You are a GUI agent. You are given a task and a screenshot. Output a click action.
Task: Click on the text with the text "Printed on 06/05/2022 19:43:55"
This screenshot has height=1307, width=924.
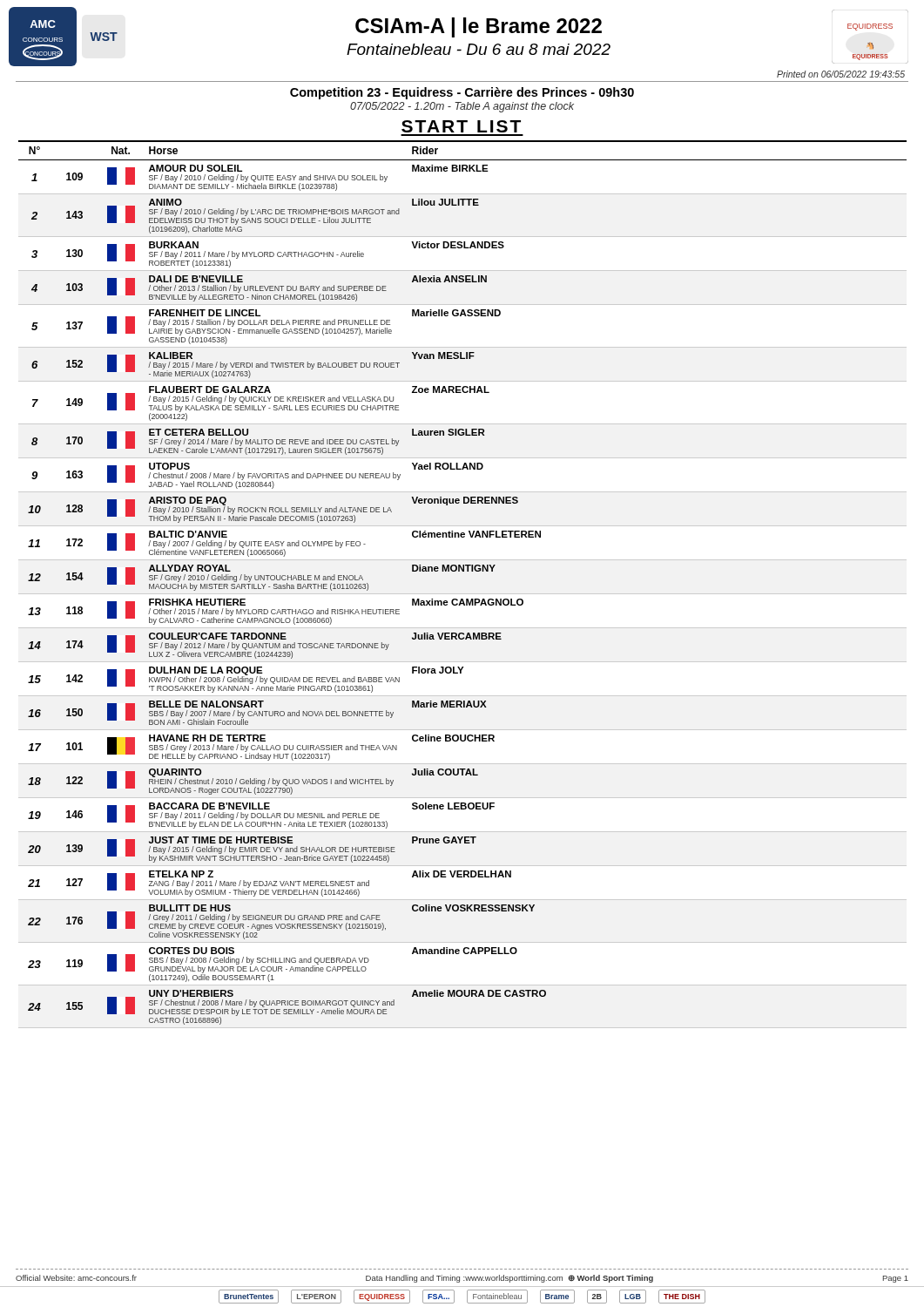[841, 74]
